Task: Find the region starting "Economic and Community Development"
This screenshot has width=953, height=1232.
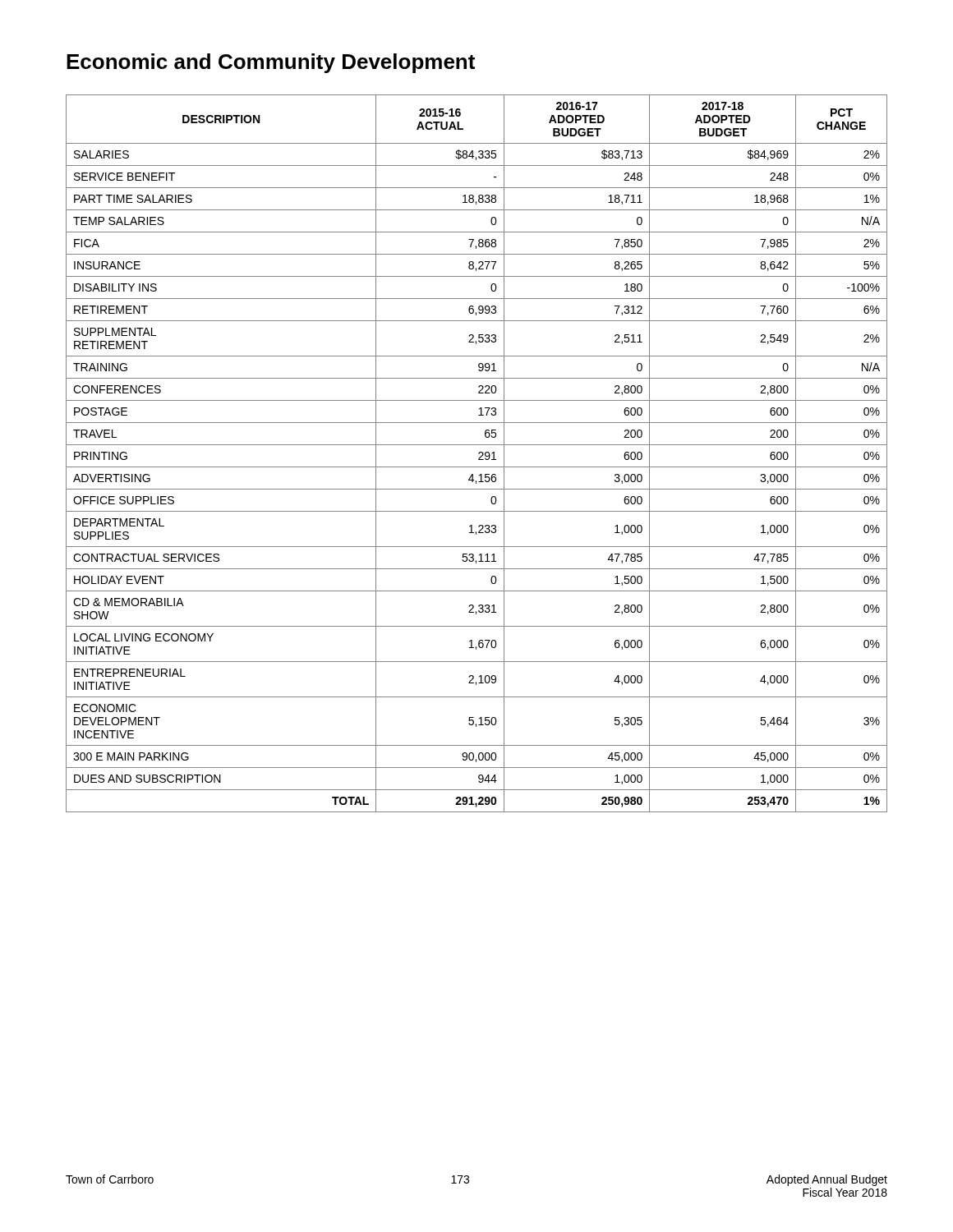Action: [270, 62]
